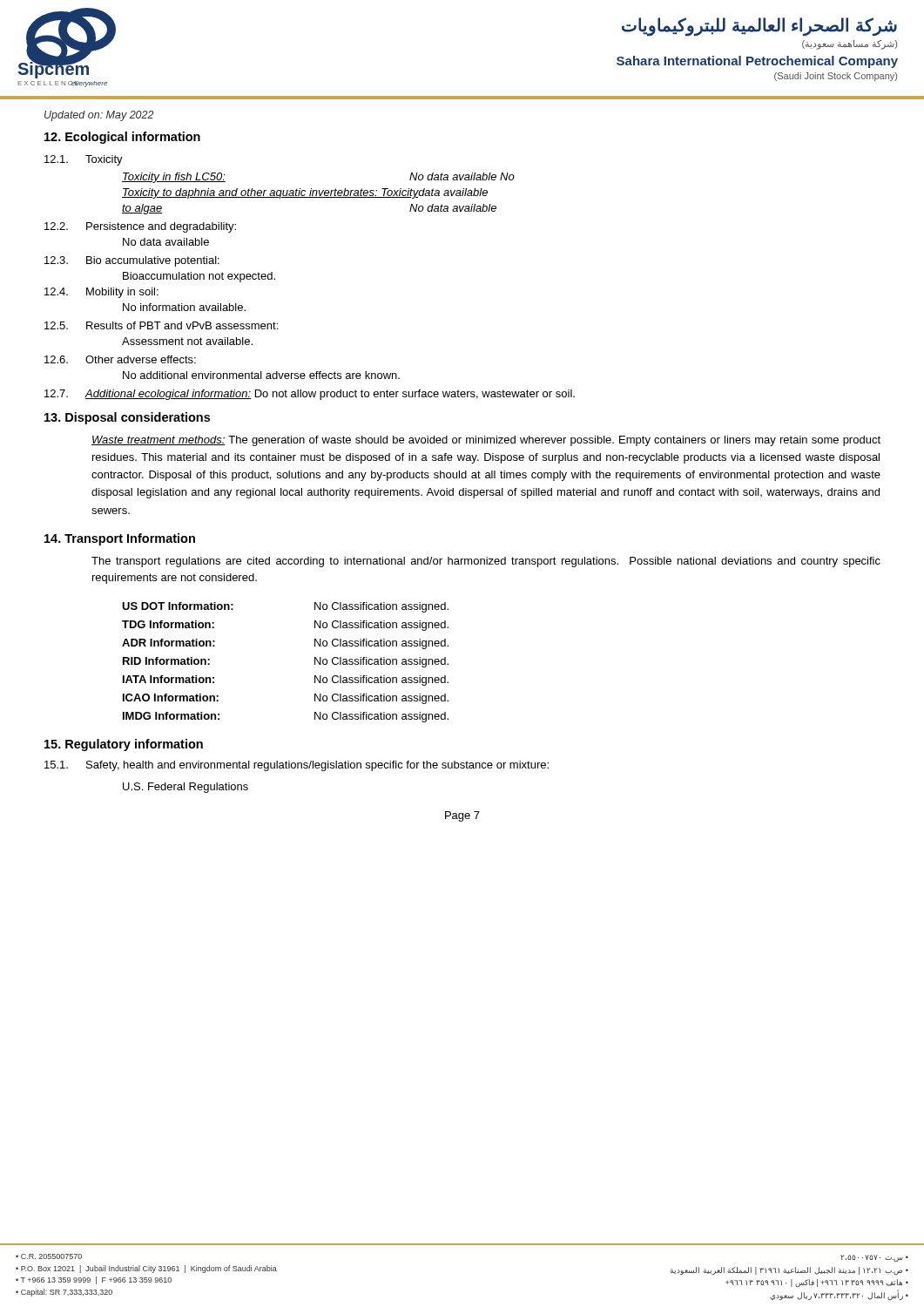Click on the element starting "Assessment not available."
This screenshot has width=924, height=1307.
(x=188, y=341)
